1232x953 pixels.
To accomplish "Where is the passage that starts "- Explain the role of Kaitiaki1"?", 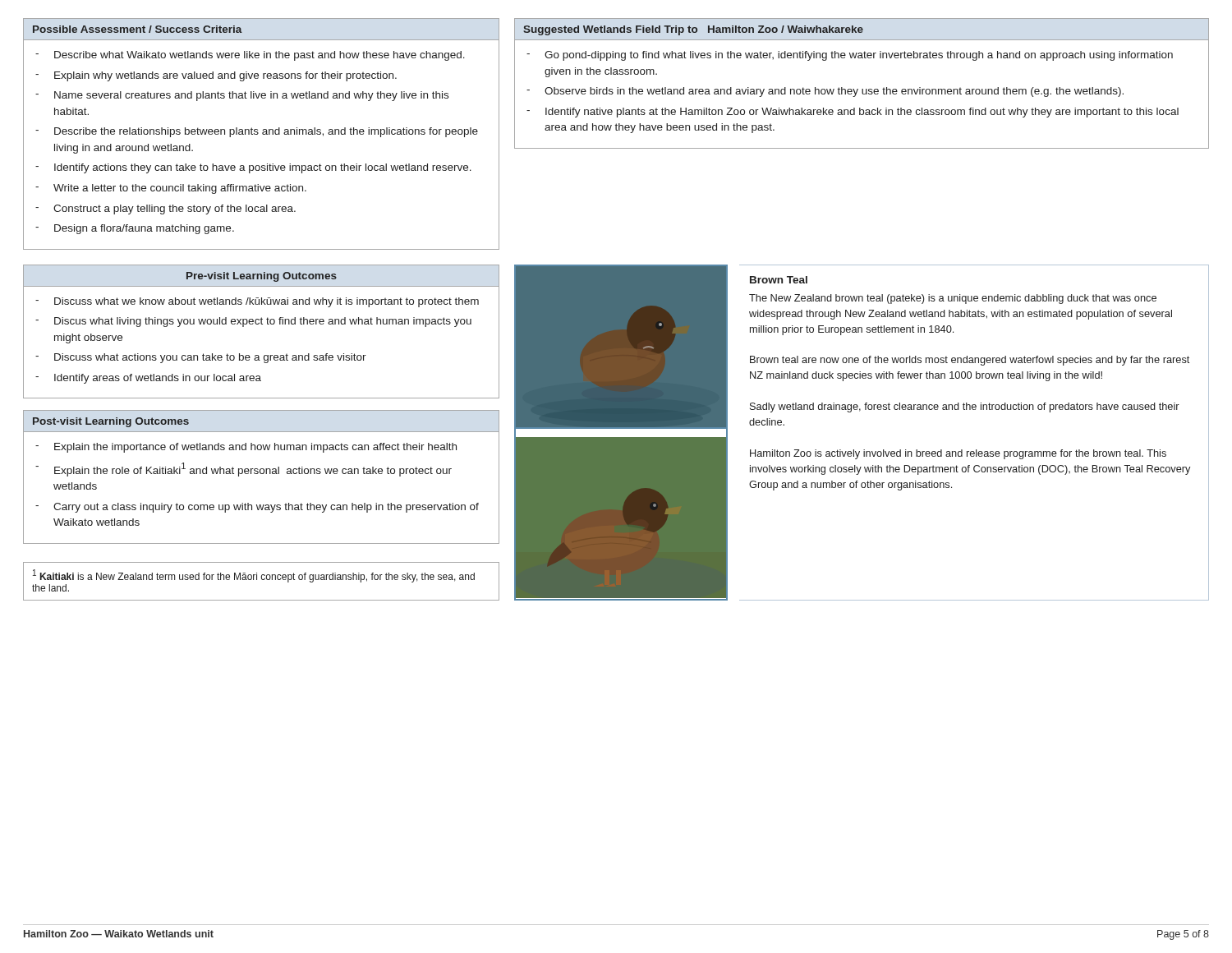I will [261, 477].
